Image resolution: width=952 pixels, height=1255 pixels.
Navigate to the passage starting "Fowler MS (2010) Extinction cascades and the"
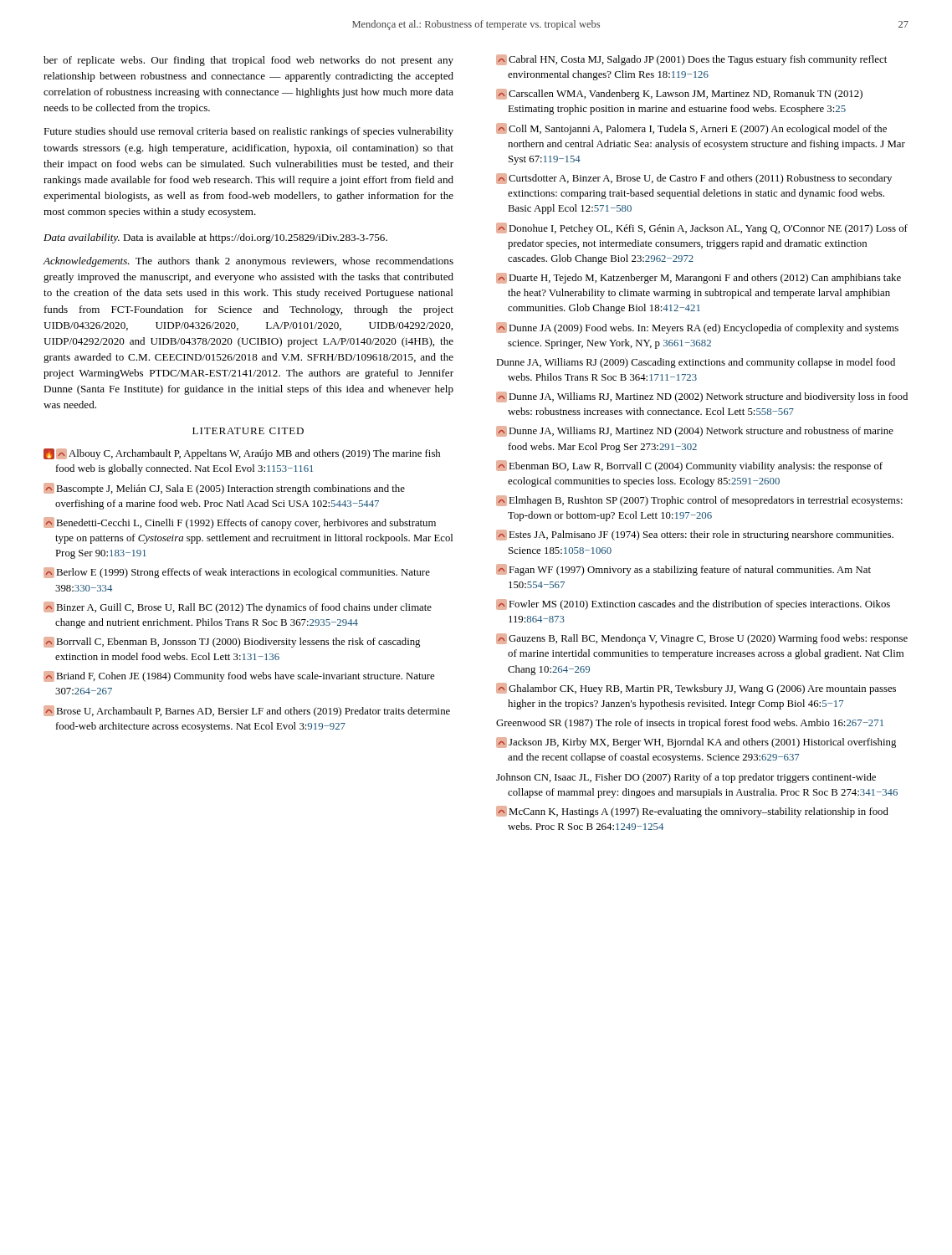pos(693,612)
